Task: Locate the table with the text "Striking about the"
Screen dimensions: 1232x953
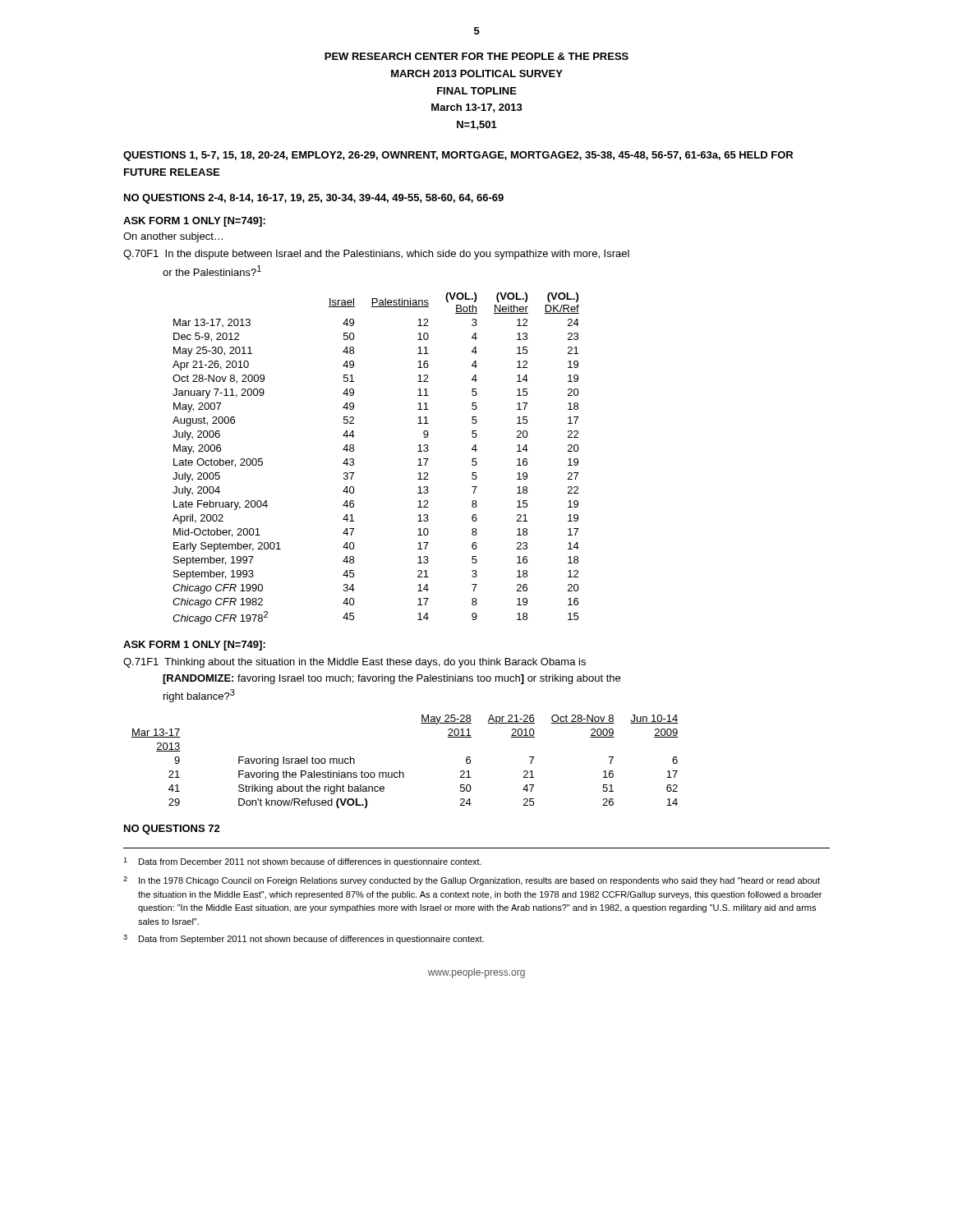Action: [x=476, y=760]
